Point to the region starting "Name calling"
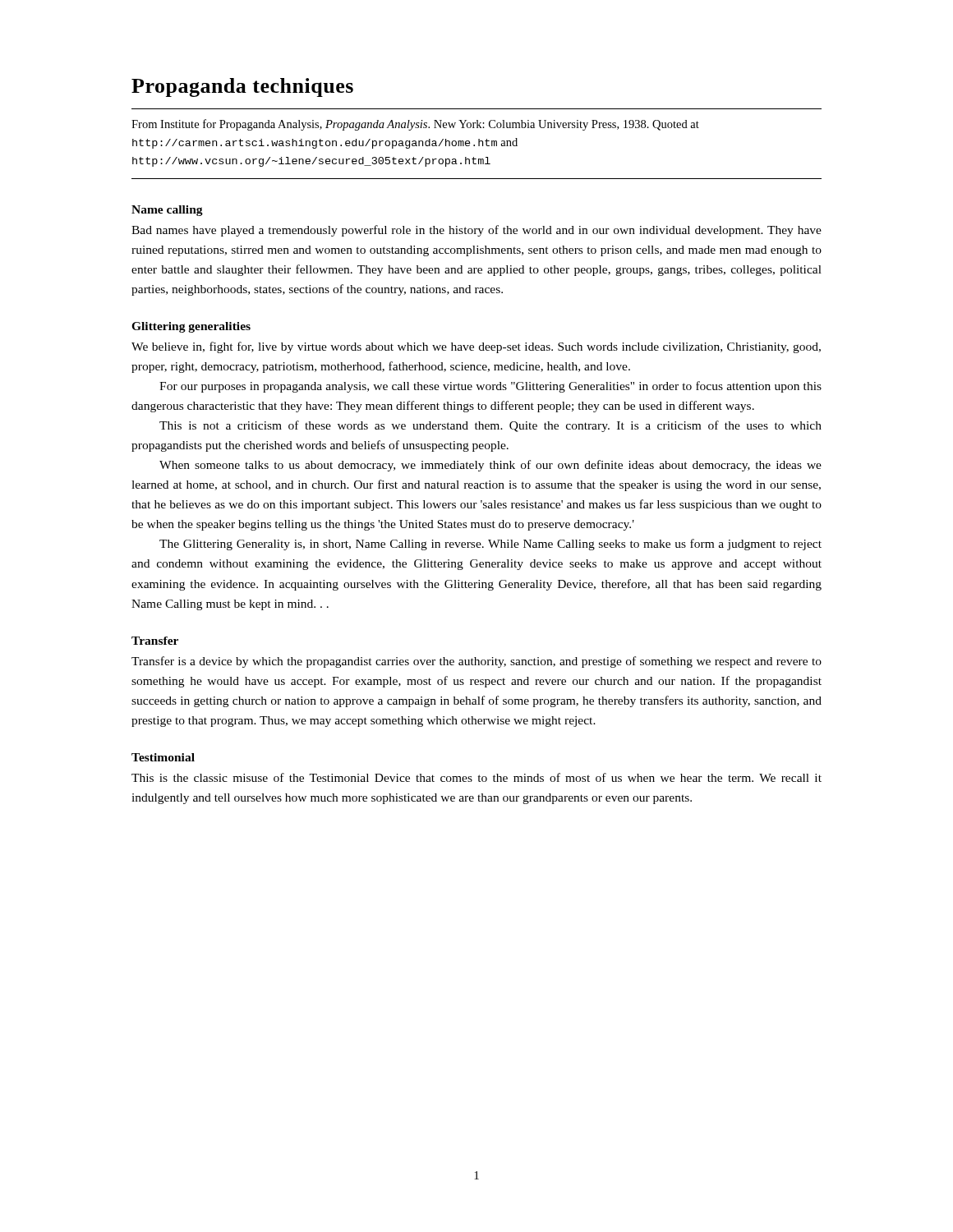 [167, 209]
